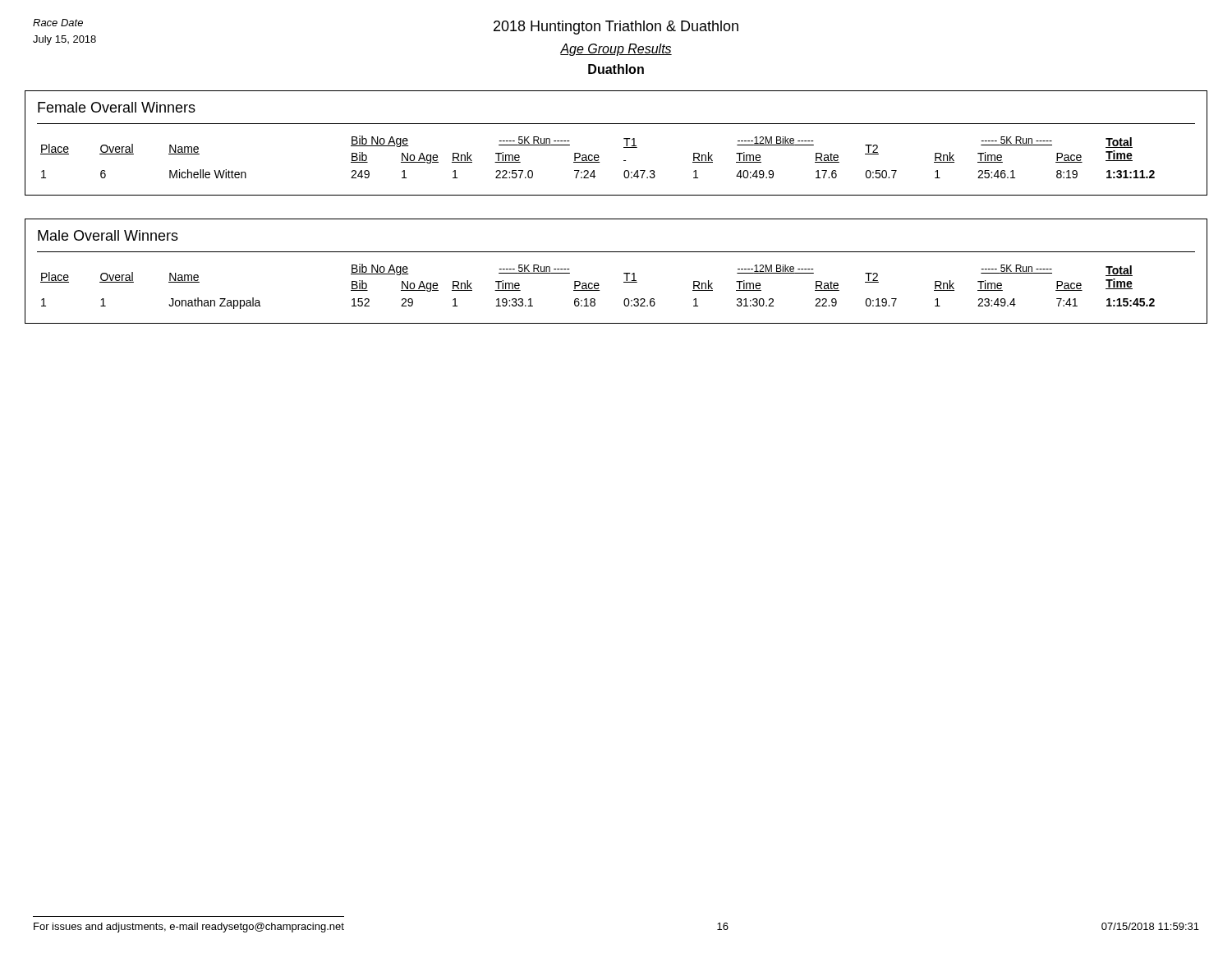Navigate to the text starting "Male Overall Winners Place"
1232x953 pixels.
tap(616, 269)
